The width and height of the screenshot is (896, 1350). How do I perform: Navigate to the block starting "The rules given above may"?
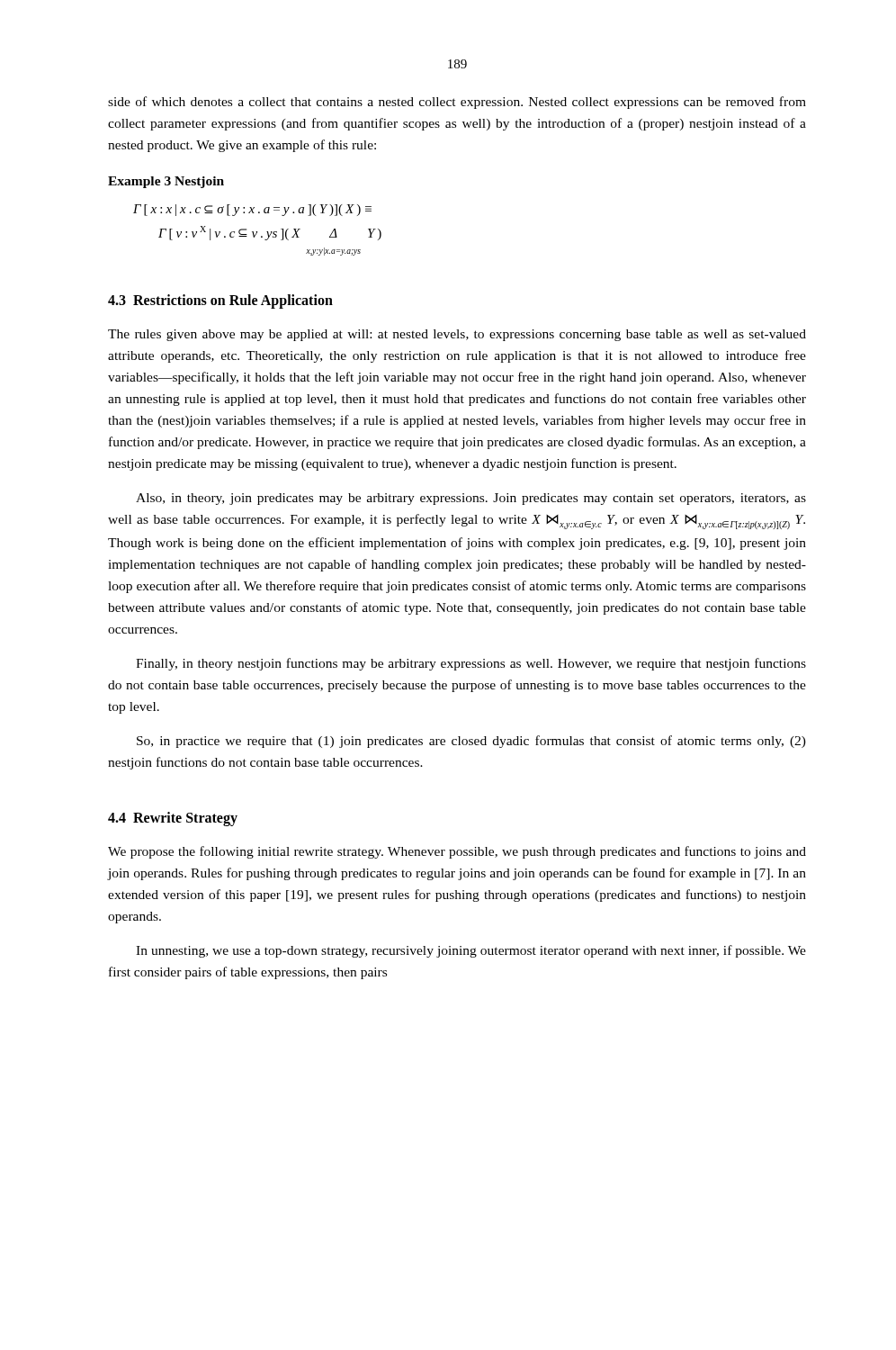click(457, 399)
